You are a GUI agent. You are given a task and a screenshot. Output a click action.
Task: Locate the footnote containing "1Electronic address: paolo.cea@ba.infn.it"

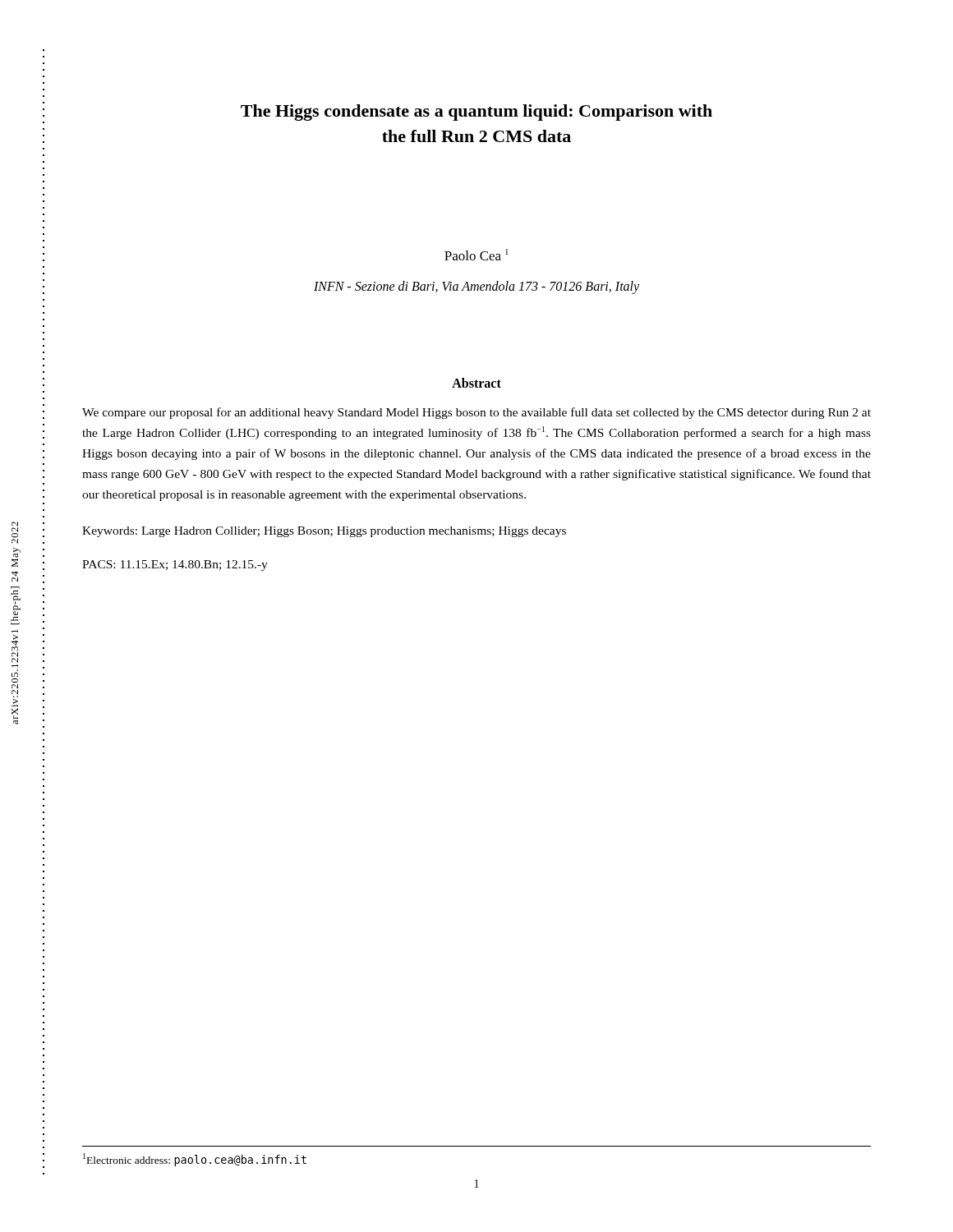[x=195, y=1158]
